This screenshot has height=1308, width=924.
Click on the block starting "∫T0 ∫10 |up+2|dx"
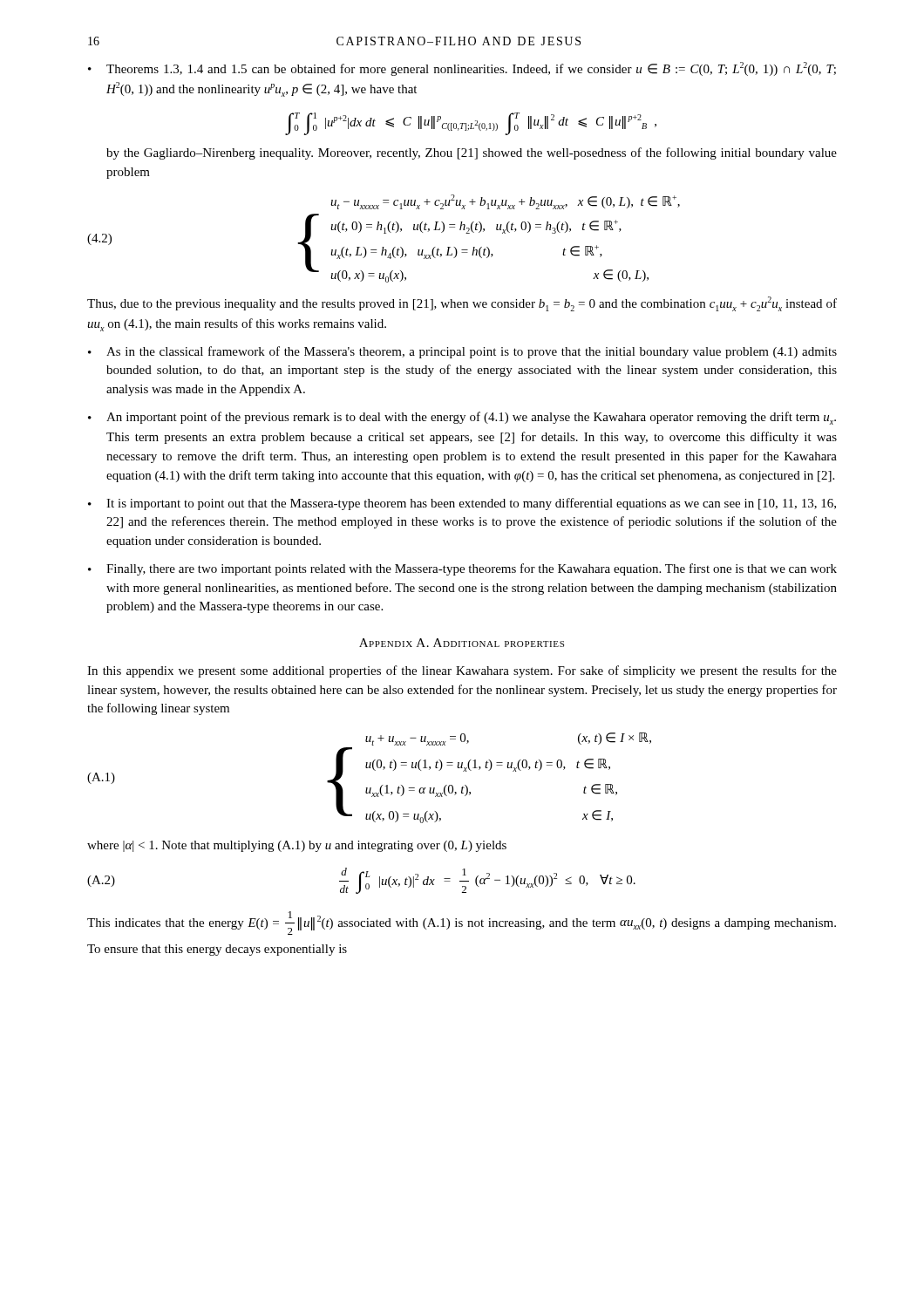(x=472, y=122)
